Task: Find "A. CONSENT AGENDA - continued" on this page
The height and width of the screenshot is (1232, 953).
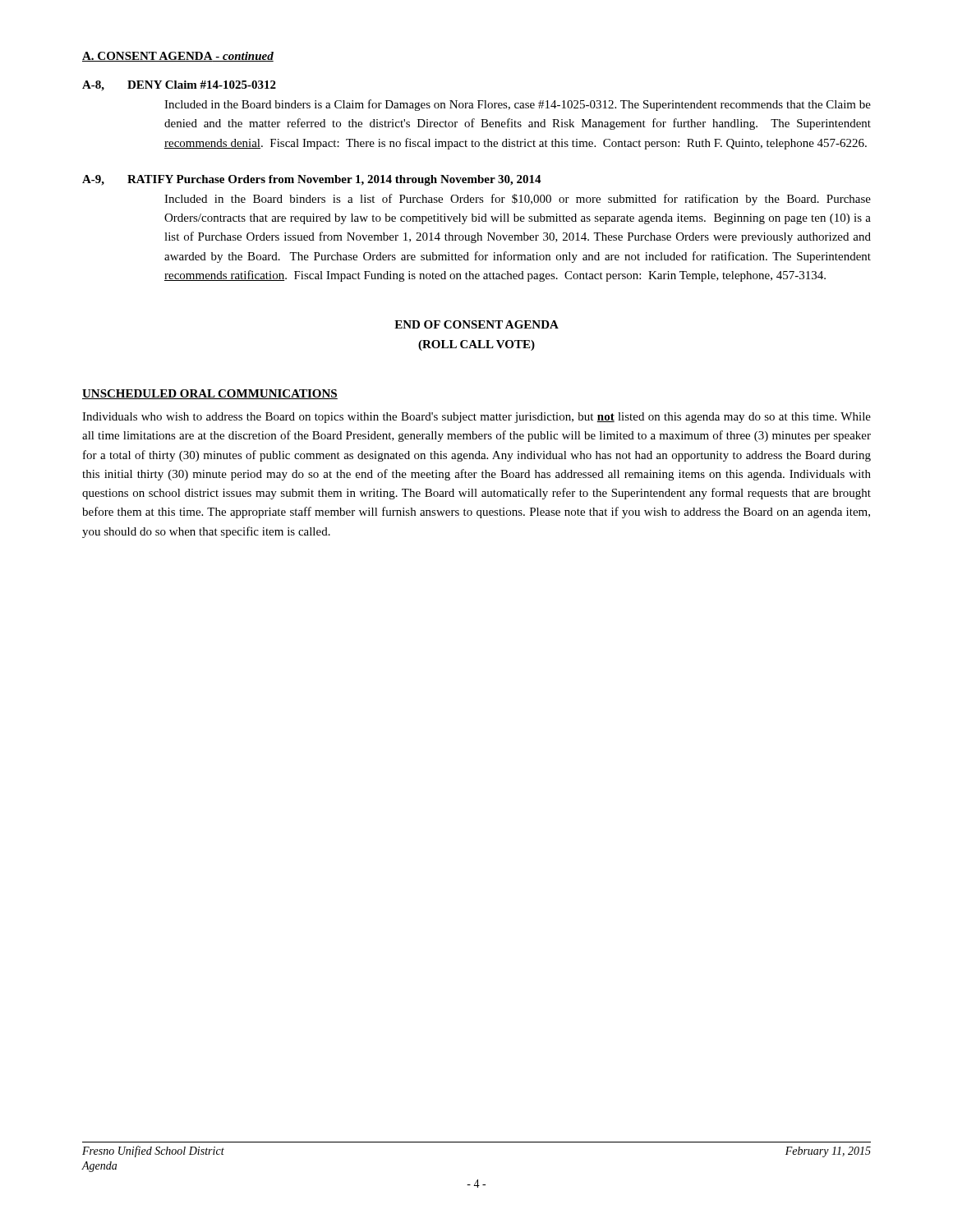Action: 178,56
